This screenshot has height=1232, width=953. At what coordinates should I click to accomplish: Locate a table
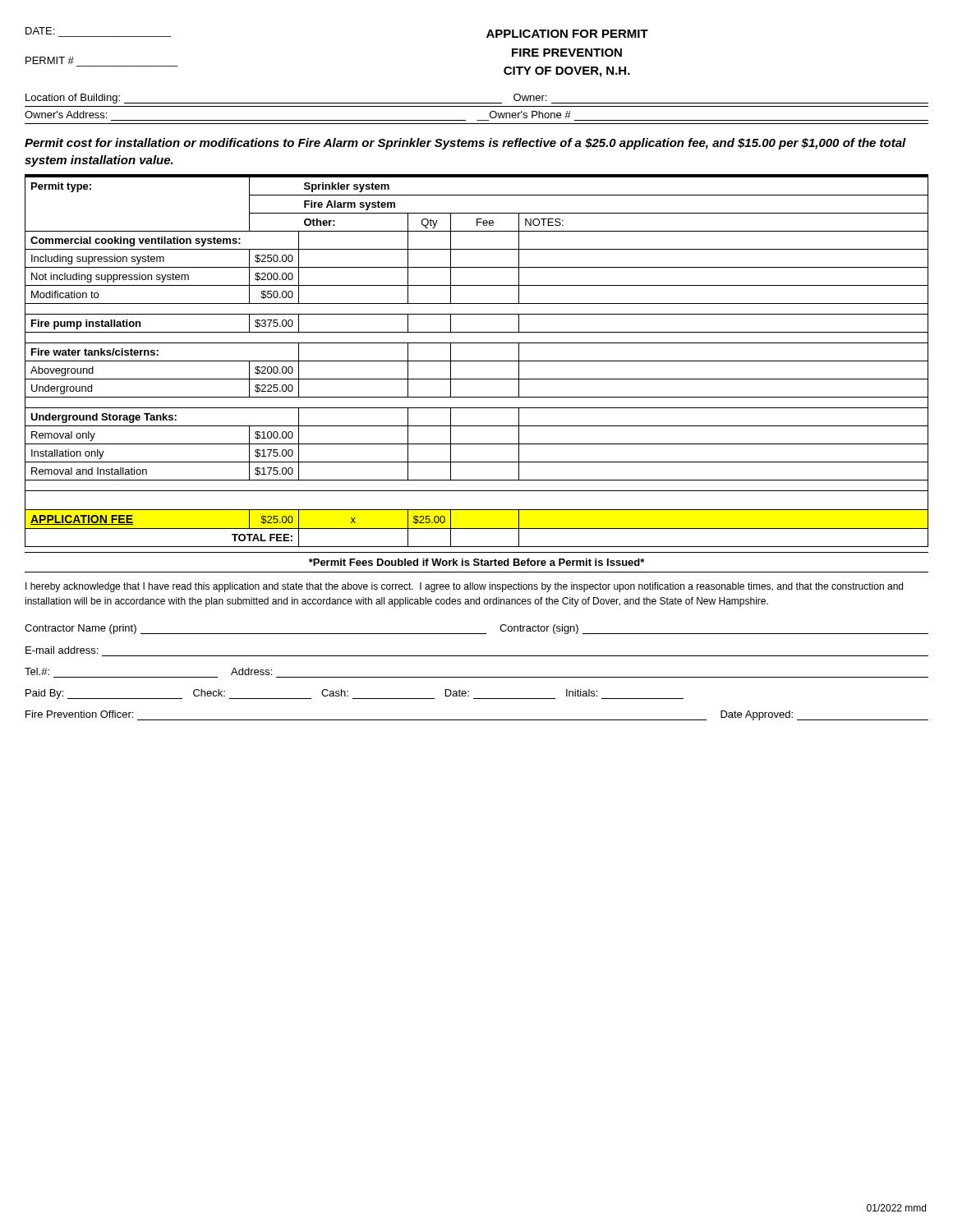pyautogui.click(x=476, y=362)
